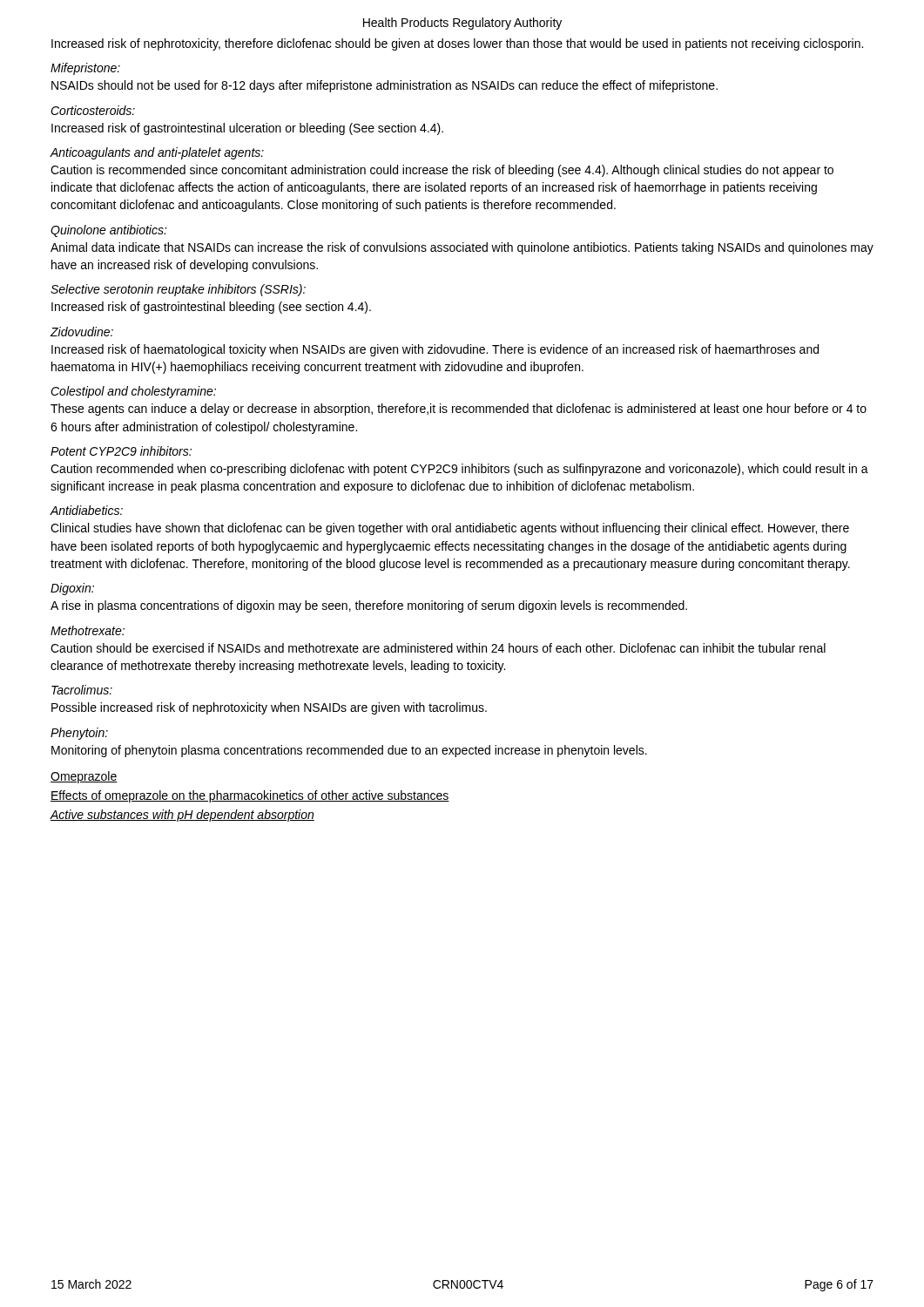Viewport: 924px width, 1307px height.
Task: Find the text block starting "A rise in plasma concentrations of"
Action: pyautogui.click(x=369, y=606)
